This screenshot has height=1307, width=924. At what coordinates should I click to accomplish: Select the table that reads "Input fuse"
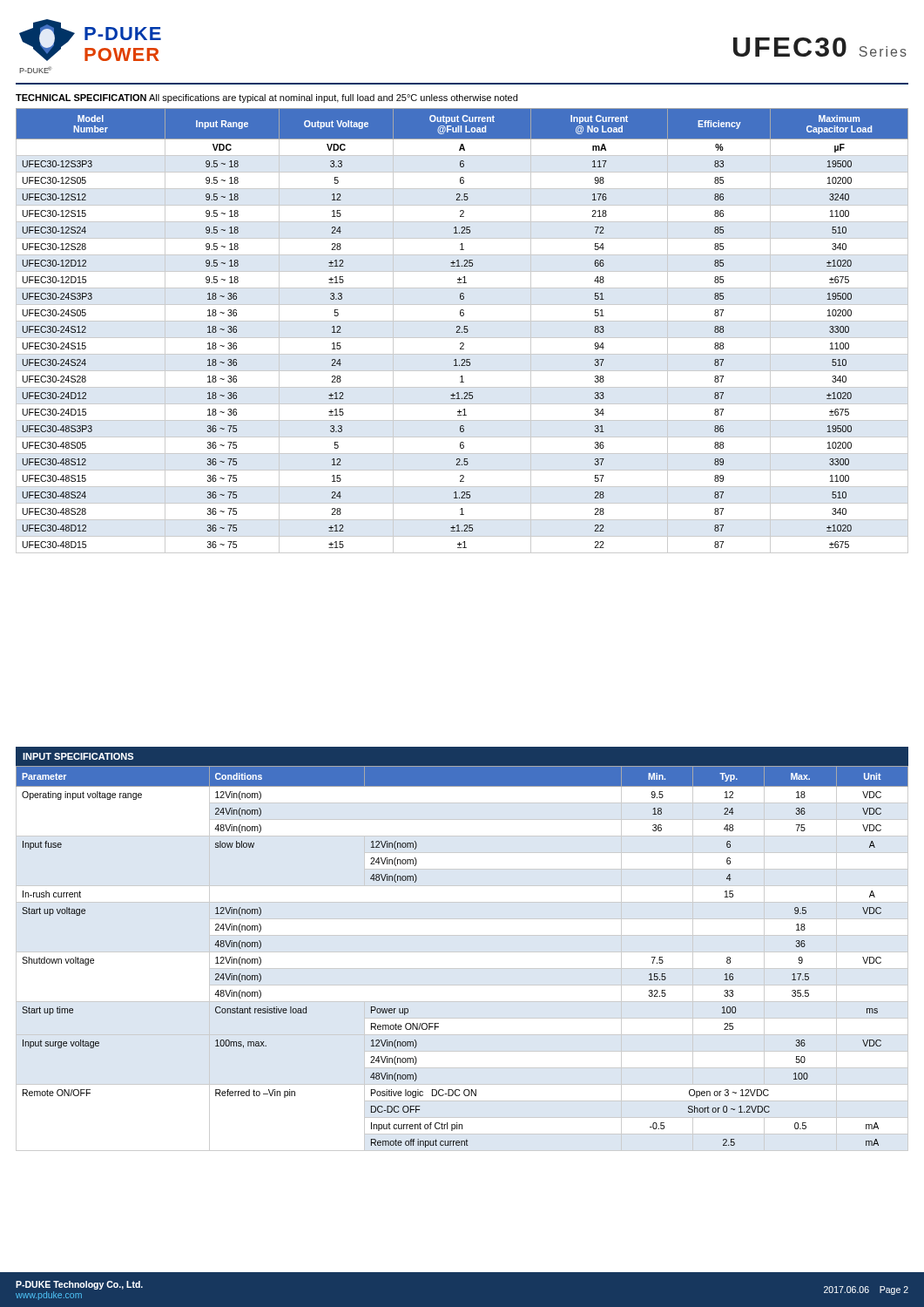coord(462,958)
